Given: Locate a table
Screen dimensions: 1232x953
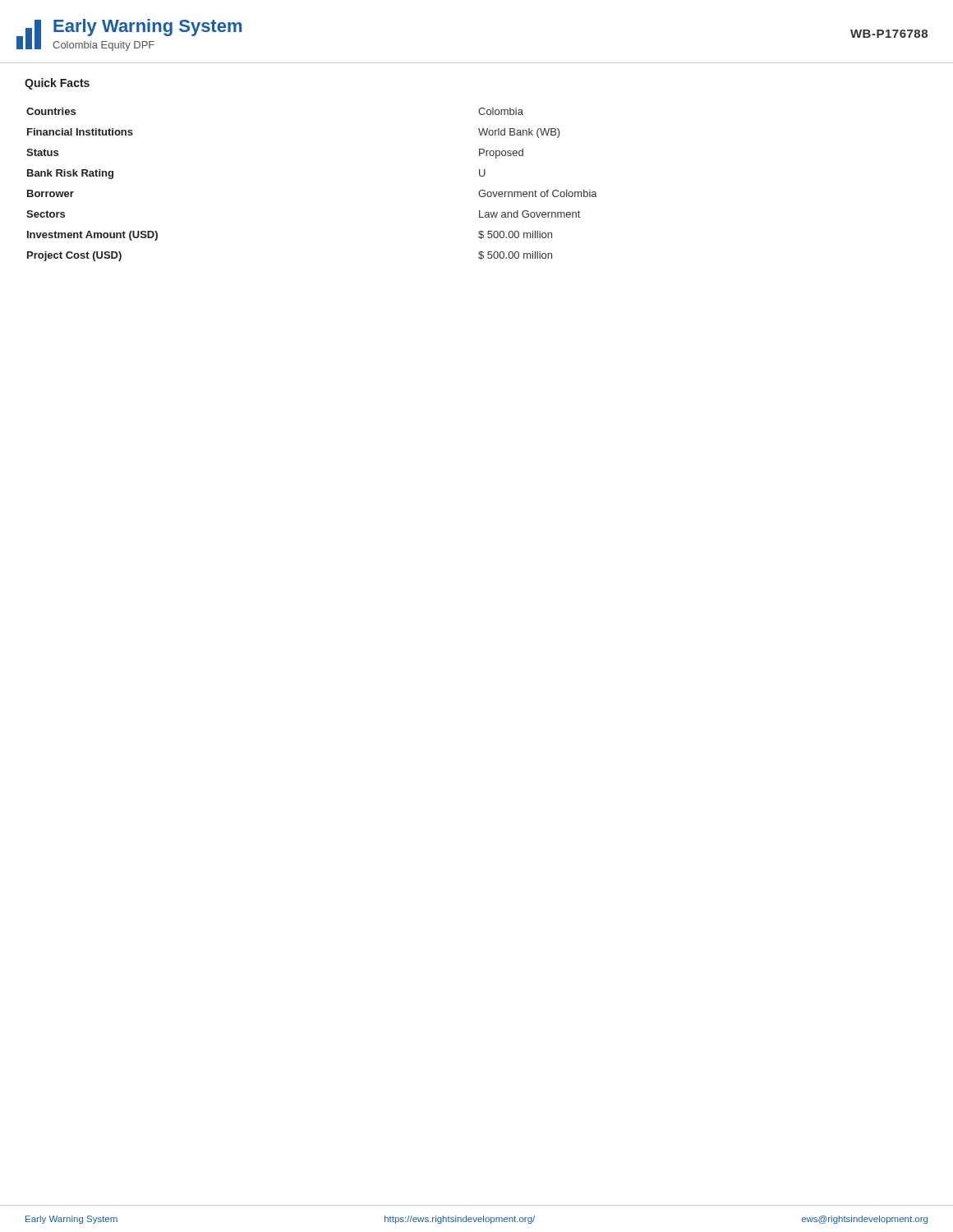Looking at the screenshot, I should pyautogui.click(x=476, y=189).
